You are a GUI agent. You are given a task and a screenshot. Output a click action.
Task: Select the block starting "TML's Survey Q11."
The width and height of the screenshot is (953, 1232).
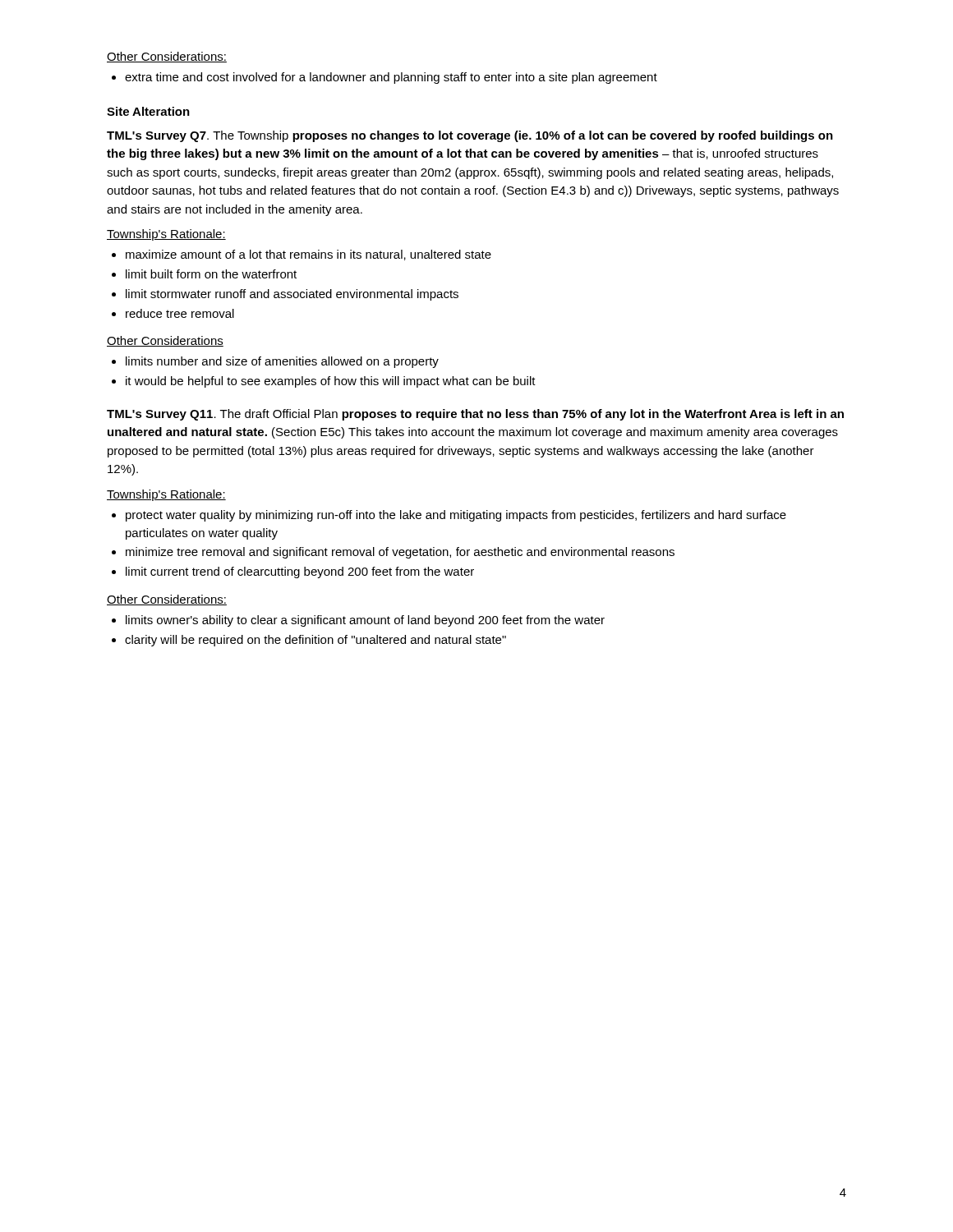coord(476,441)
